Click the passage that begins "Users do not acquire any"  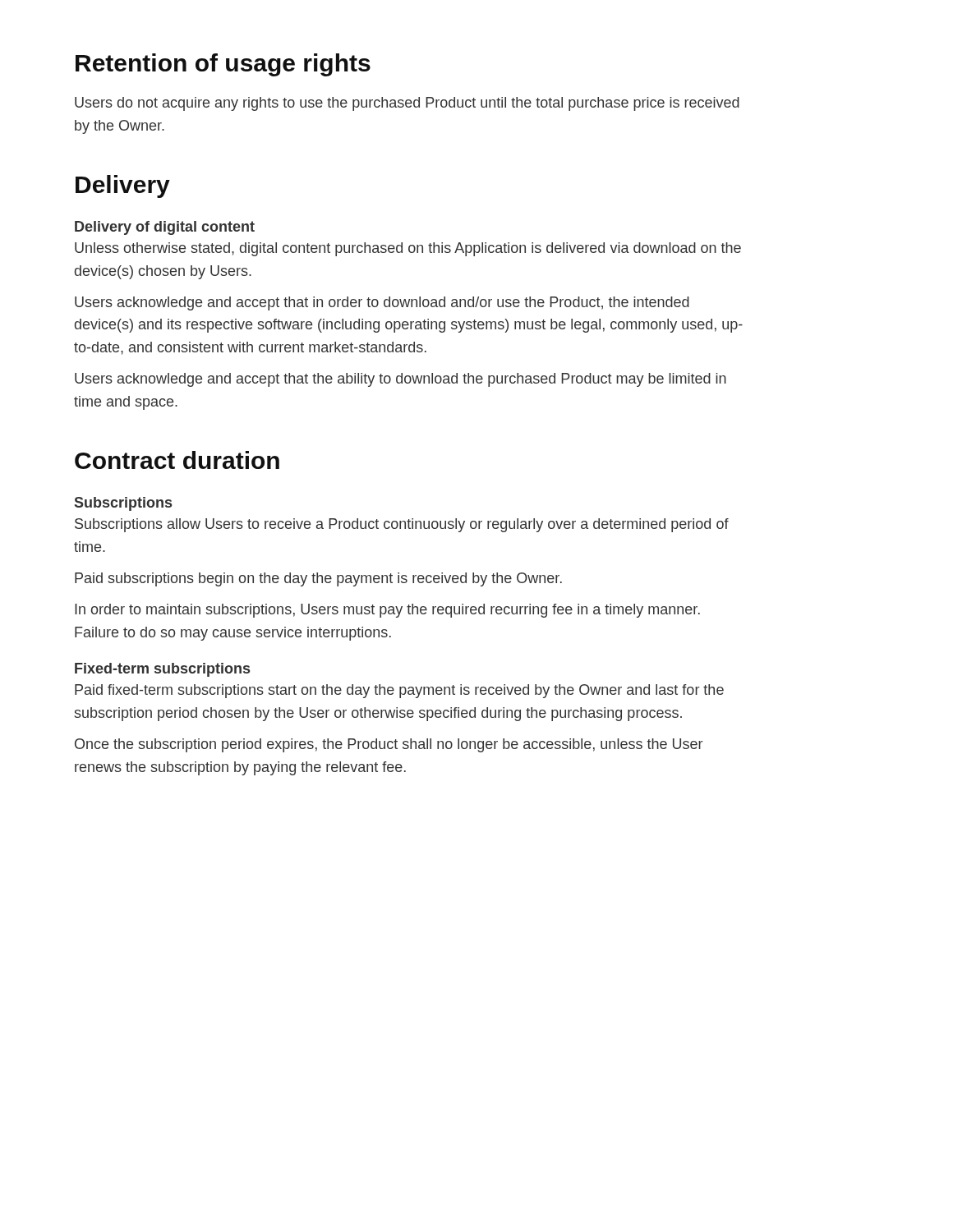tap(411, 115)
